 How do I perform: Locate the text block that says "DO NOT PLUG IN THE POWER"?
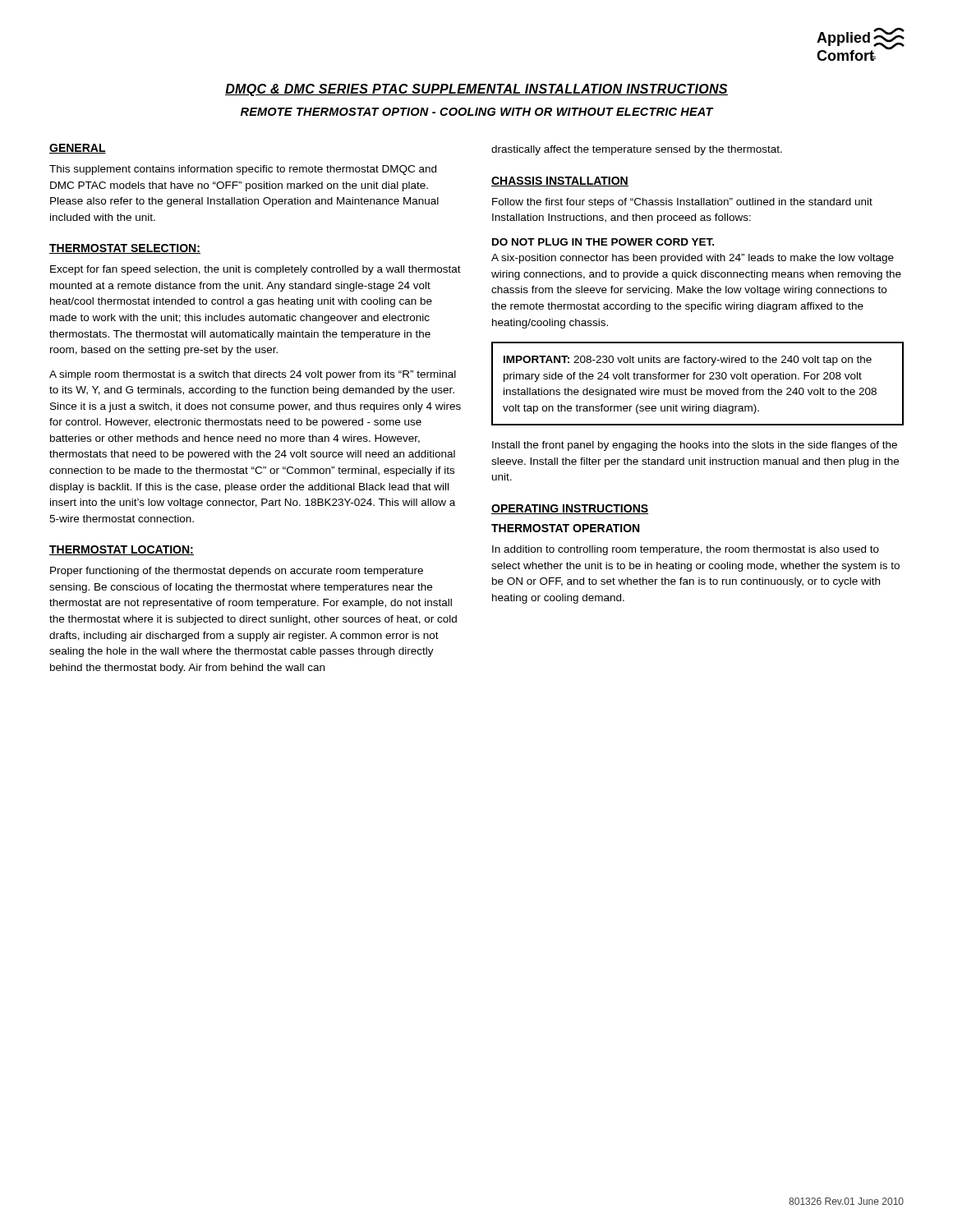(698, 282)
